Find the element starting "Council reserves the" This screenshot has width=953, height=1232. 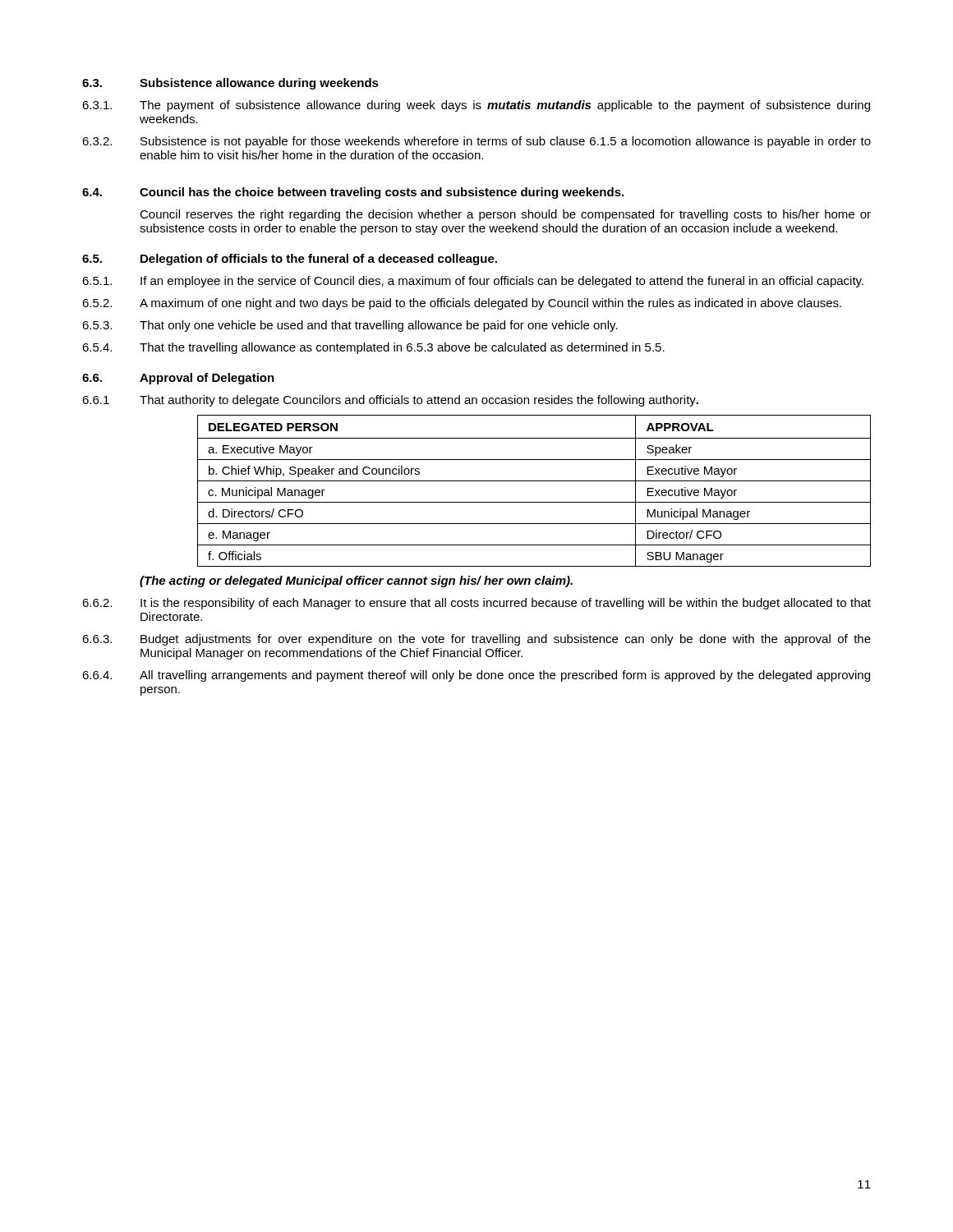coord(505,221)
